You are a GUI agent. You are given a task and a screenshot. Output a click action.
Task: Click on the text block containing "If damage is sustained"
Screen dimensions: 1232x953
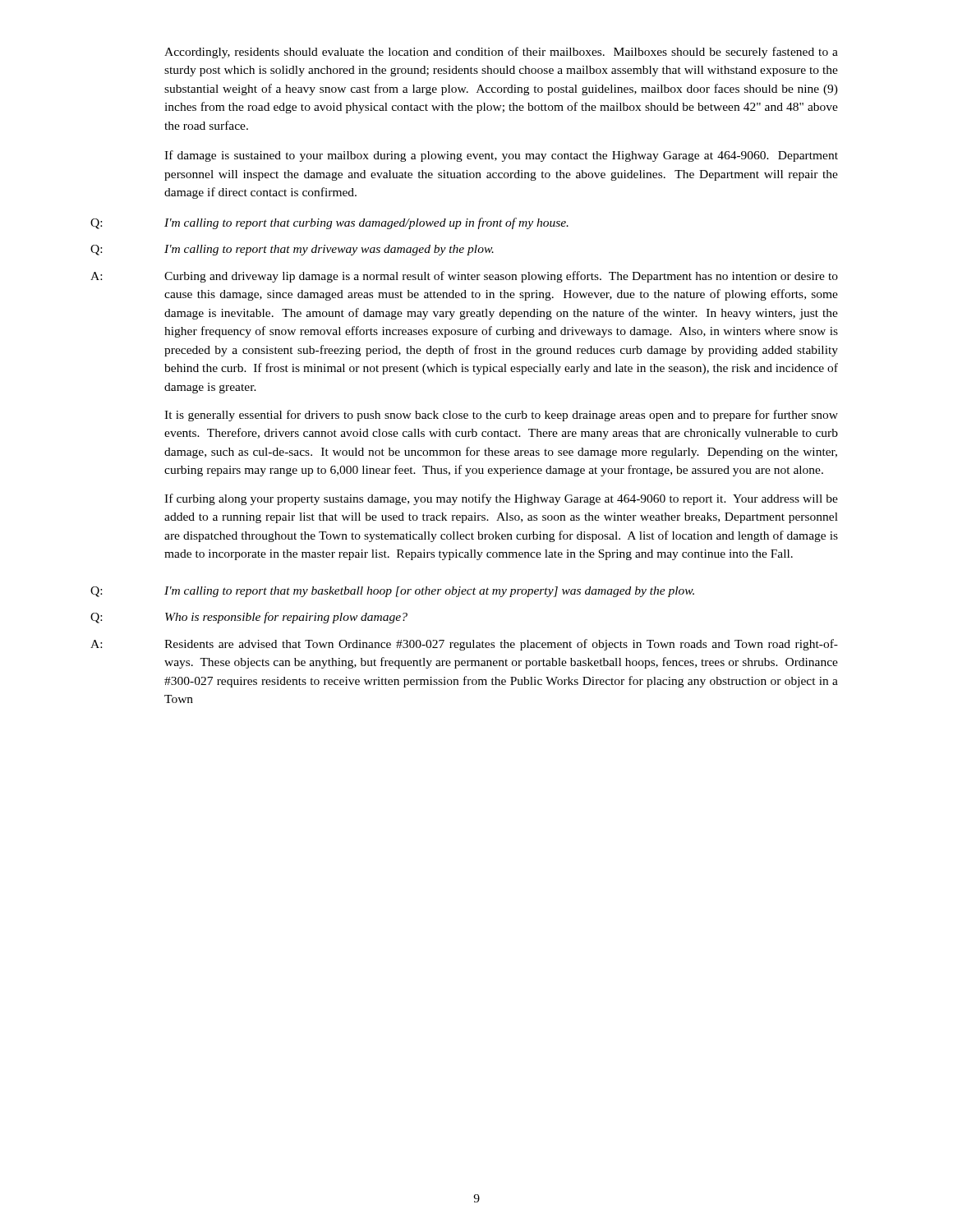click(x=501, y=174)
